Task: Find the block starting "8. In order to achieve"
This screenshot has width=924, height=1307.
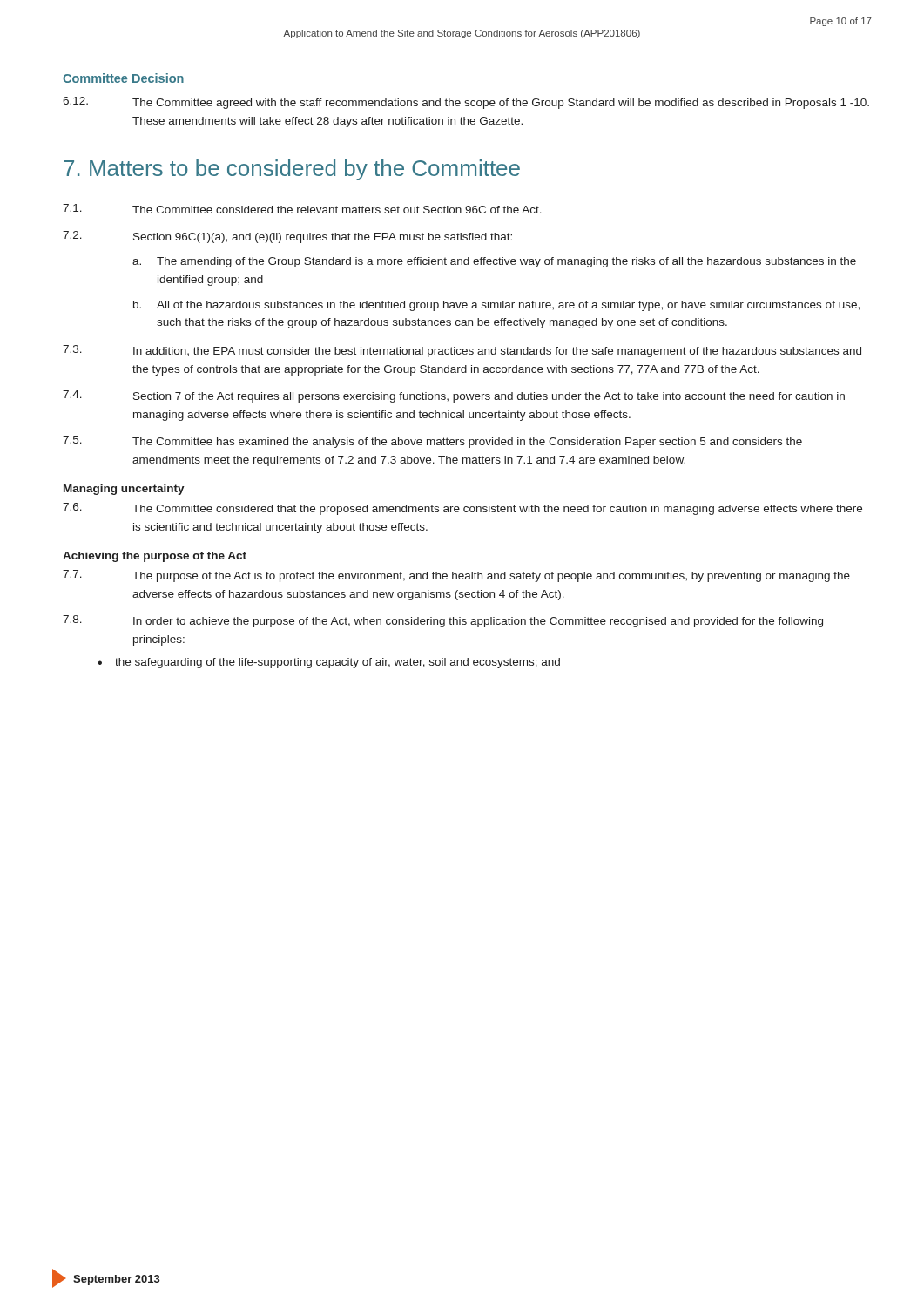Action: point(467,630)
